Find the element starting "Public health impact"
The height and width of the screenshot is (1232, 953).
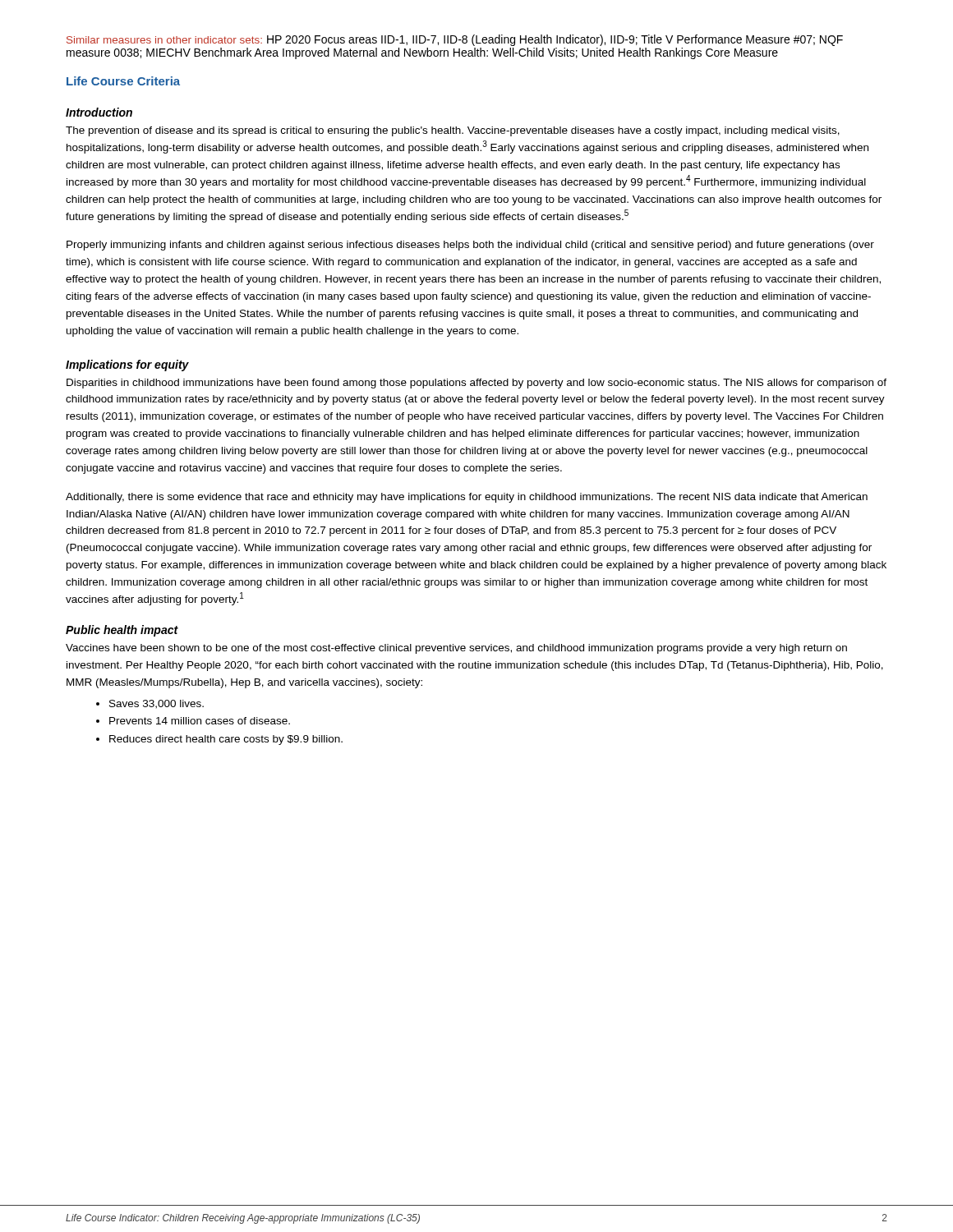tap(122, 631)
